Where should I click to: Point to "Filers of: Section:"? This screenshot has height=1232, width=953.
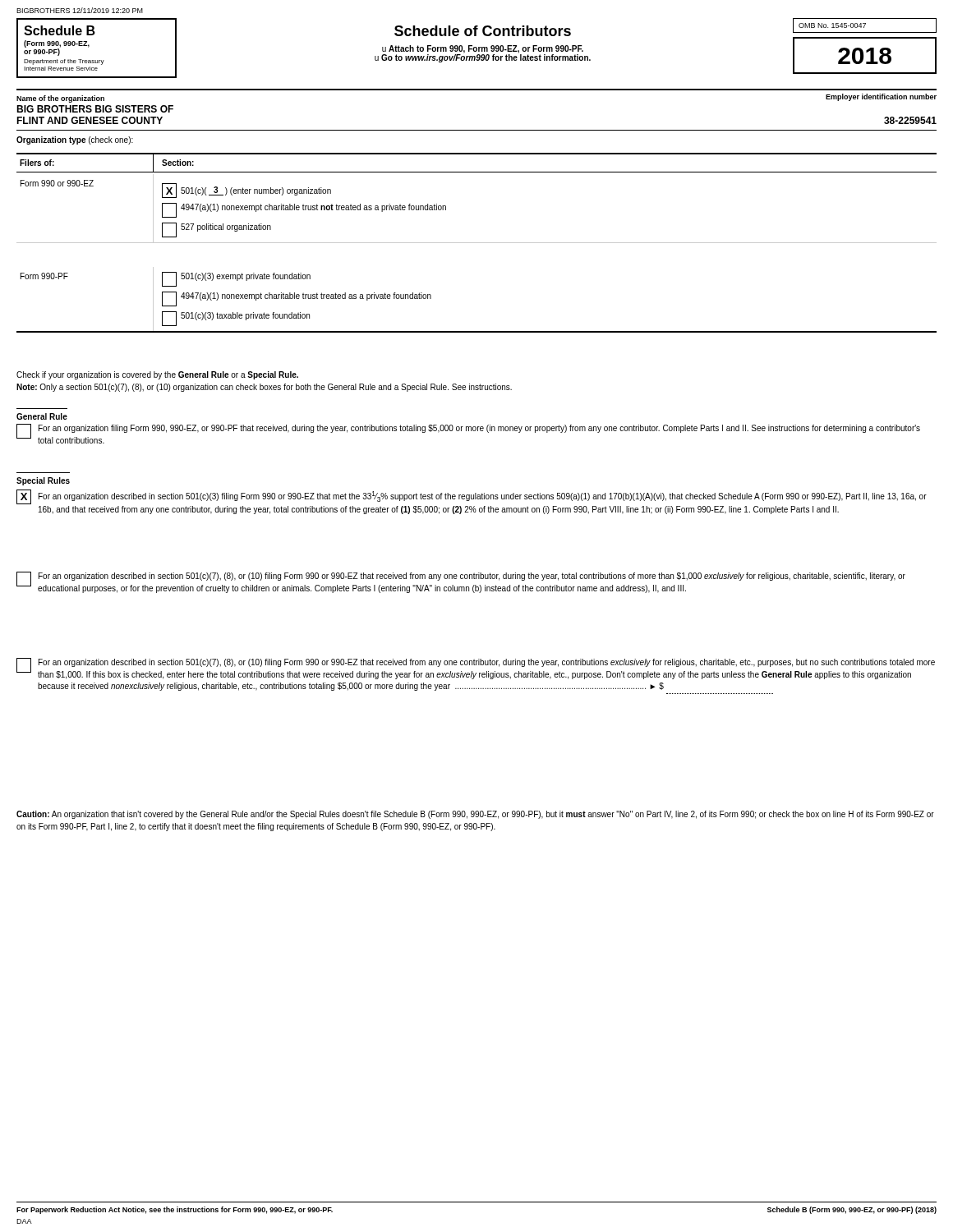476,163
